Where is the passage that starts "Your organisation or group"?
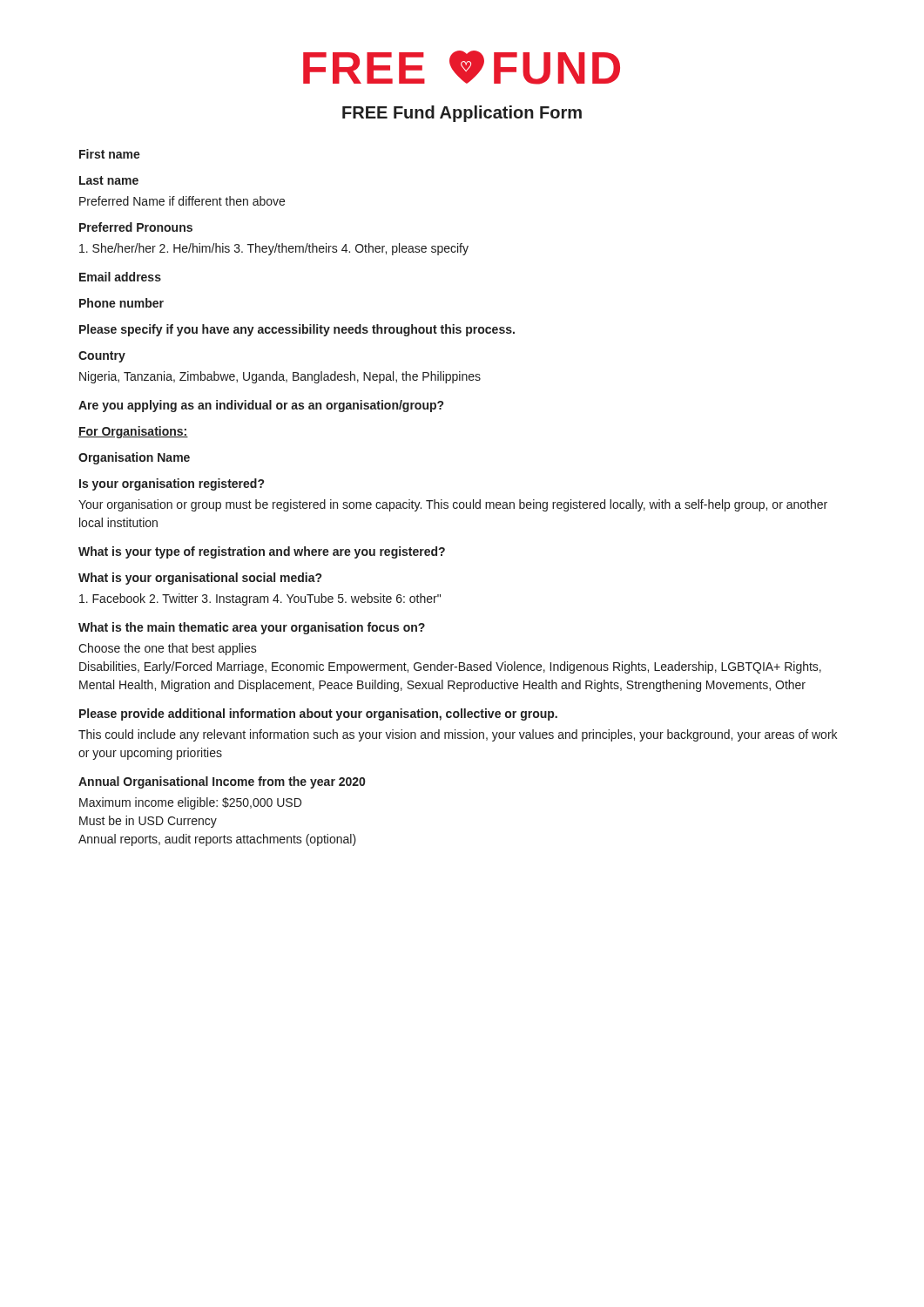 click(453, 514)
